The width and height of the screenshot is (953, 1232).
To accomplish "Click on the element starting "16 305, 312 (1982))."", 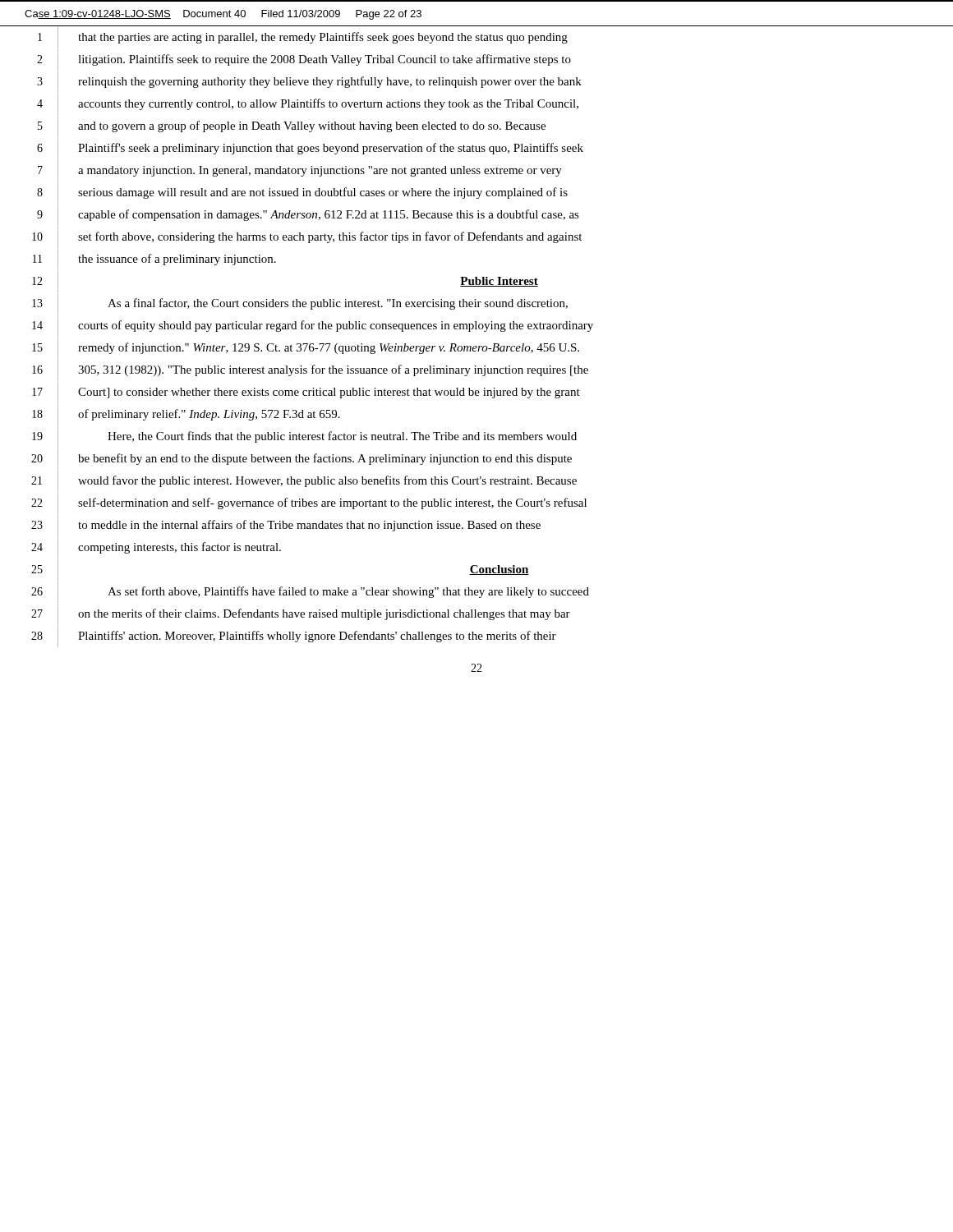I will 476,370.
